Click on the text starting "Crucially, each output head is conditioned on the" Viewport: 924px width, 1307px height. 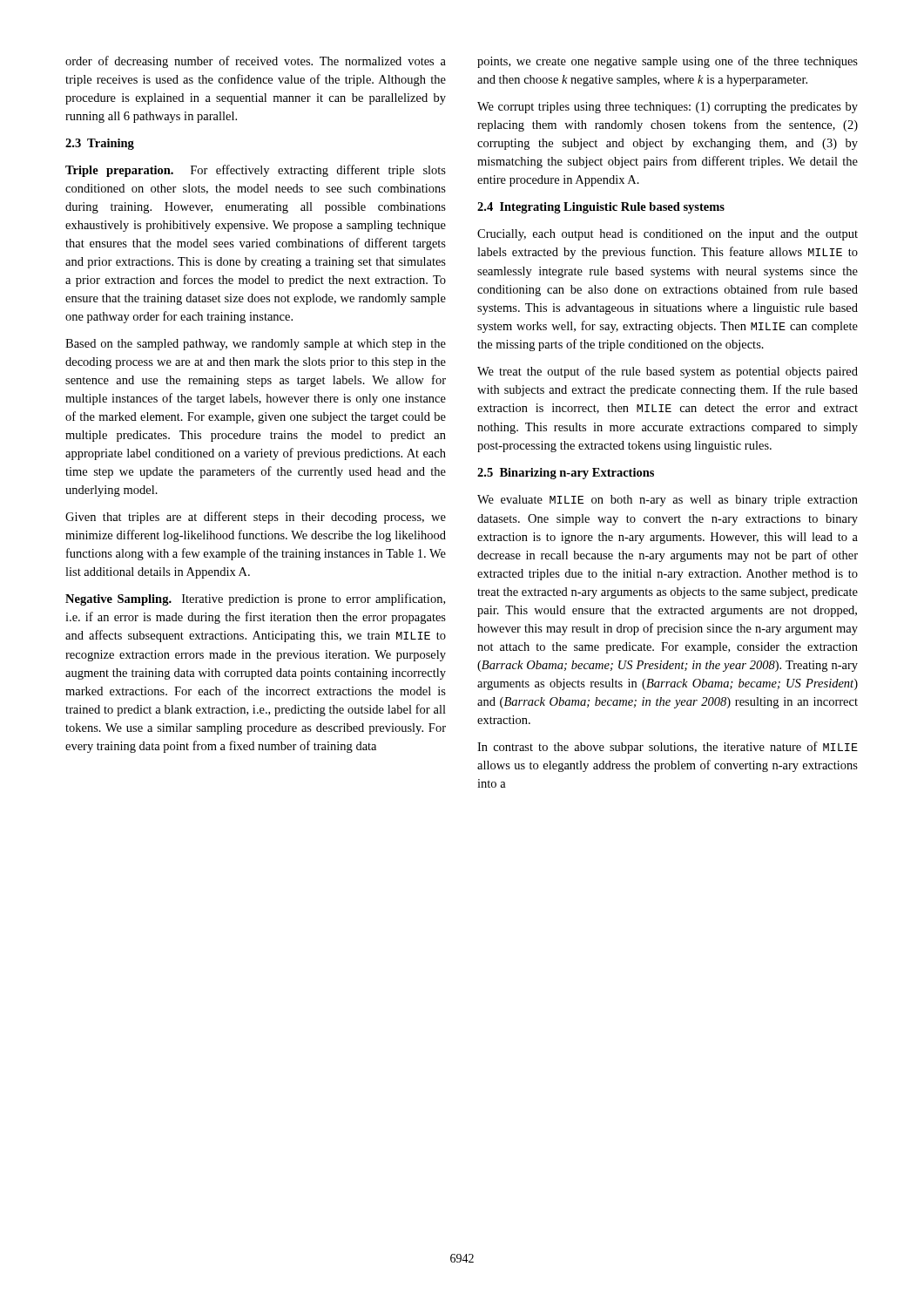click(668, 290)
